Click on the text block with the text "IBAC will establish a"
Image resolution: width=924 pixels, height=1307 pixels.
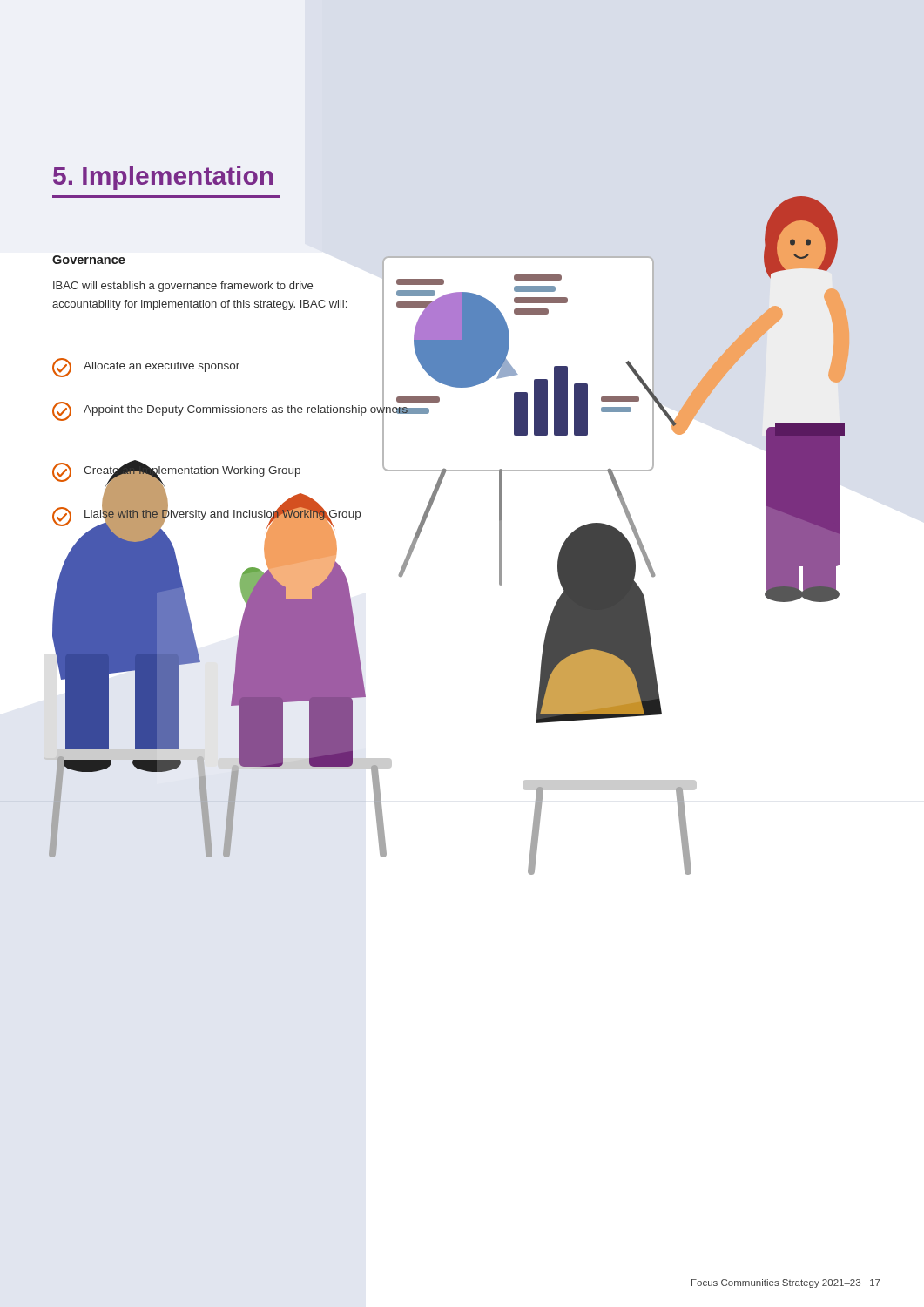(x=218, y=295)
